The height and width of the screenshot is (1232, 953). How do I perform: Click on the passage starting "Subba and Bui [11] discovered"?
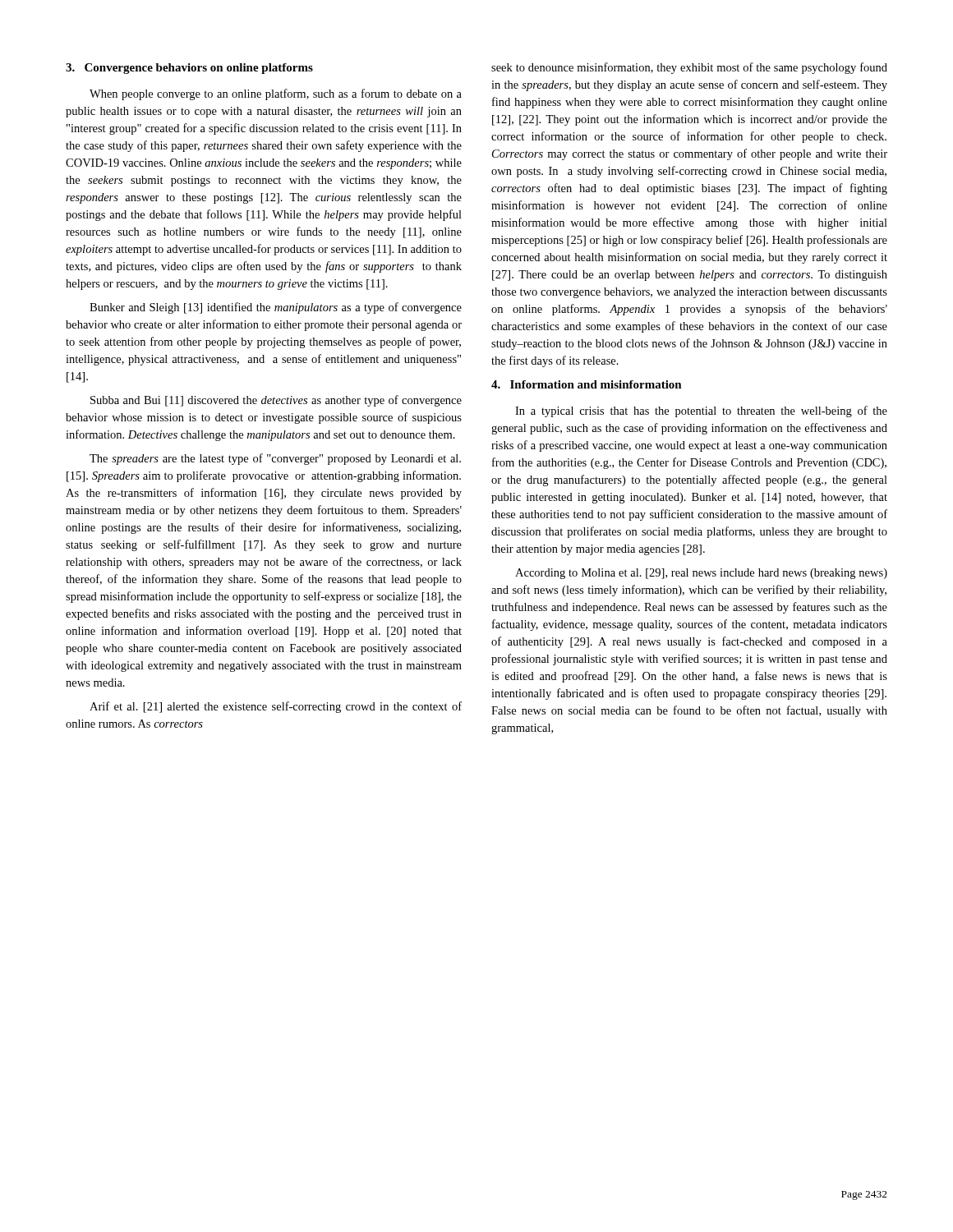pyautogui.click(x=264, y=418)
